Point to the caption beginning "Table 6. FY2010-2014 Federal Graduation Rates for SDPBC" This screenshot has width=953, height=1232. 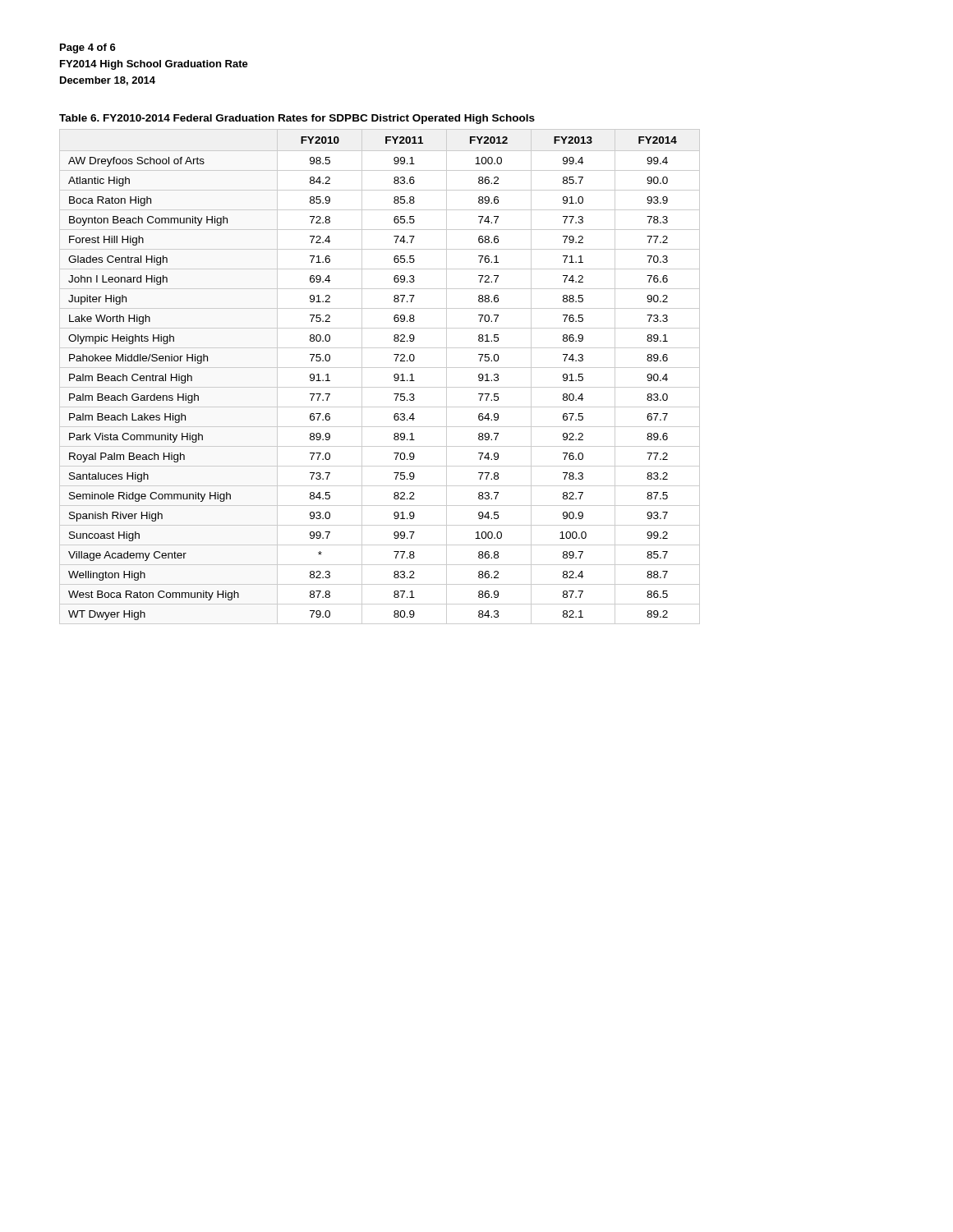tap(297, 118)
